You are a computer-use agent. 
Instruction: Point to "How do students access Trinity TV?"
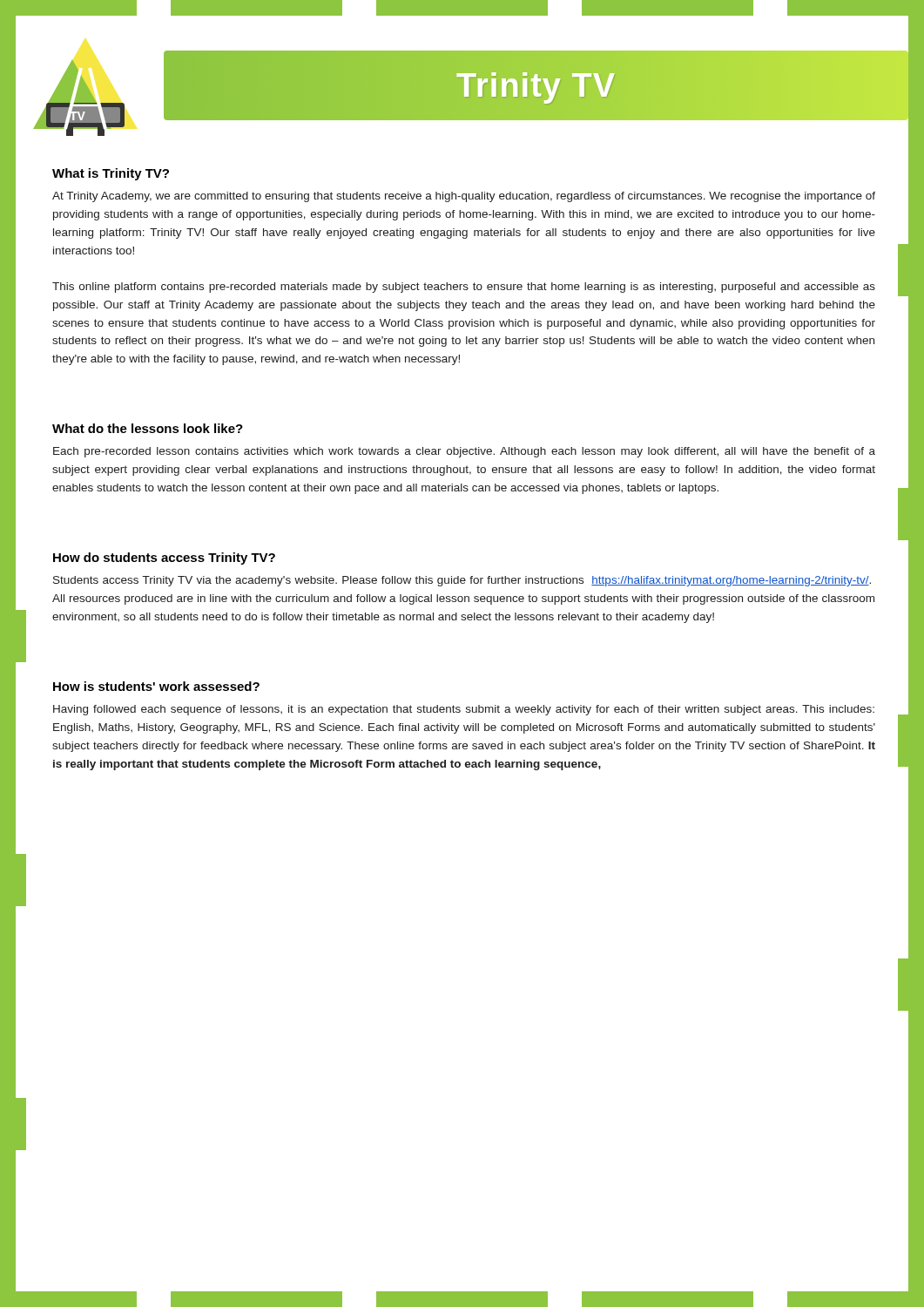(164, 559)
